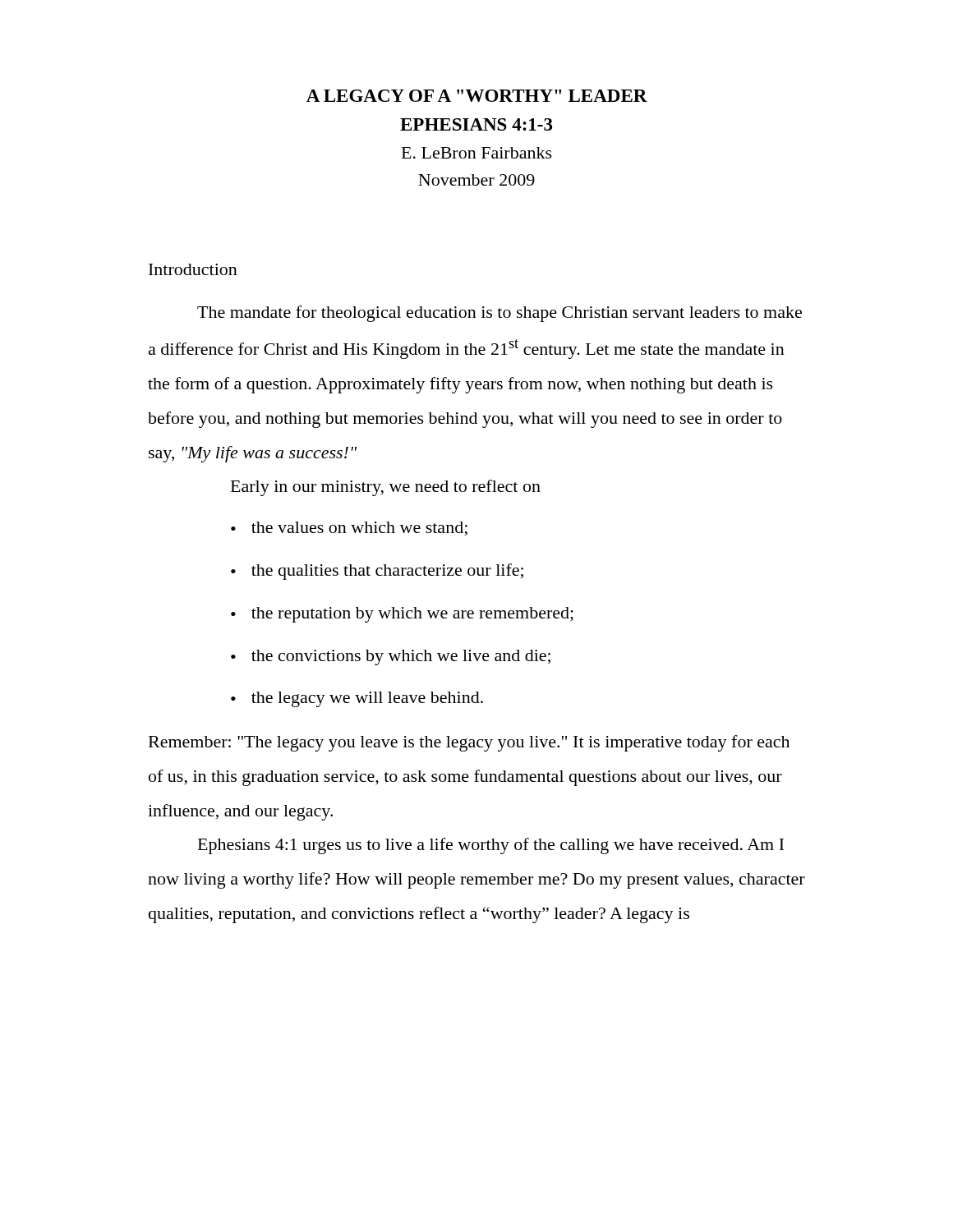Where is the passage that starts "• the legacy we will leave"?
The height and width of the screenshot is (1232, 953).
coord(357,698)
